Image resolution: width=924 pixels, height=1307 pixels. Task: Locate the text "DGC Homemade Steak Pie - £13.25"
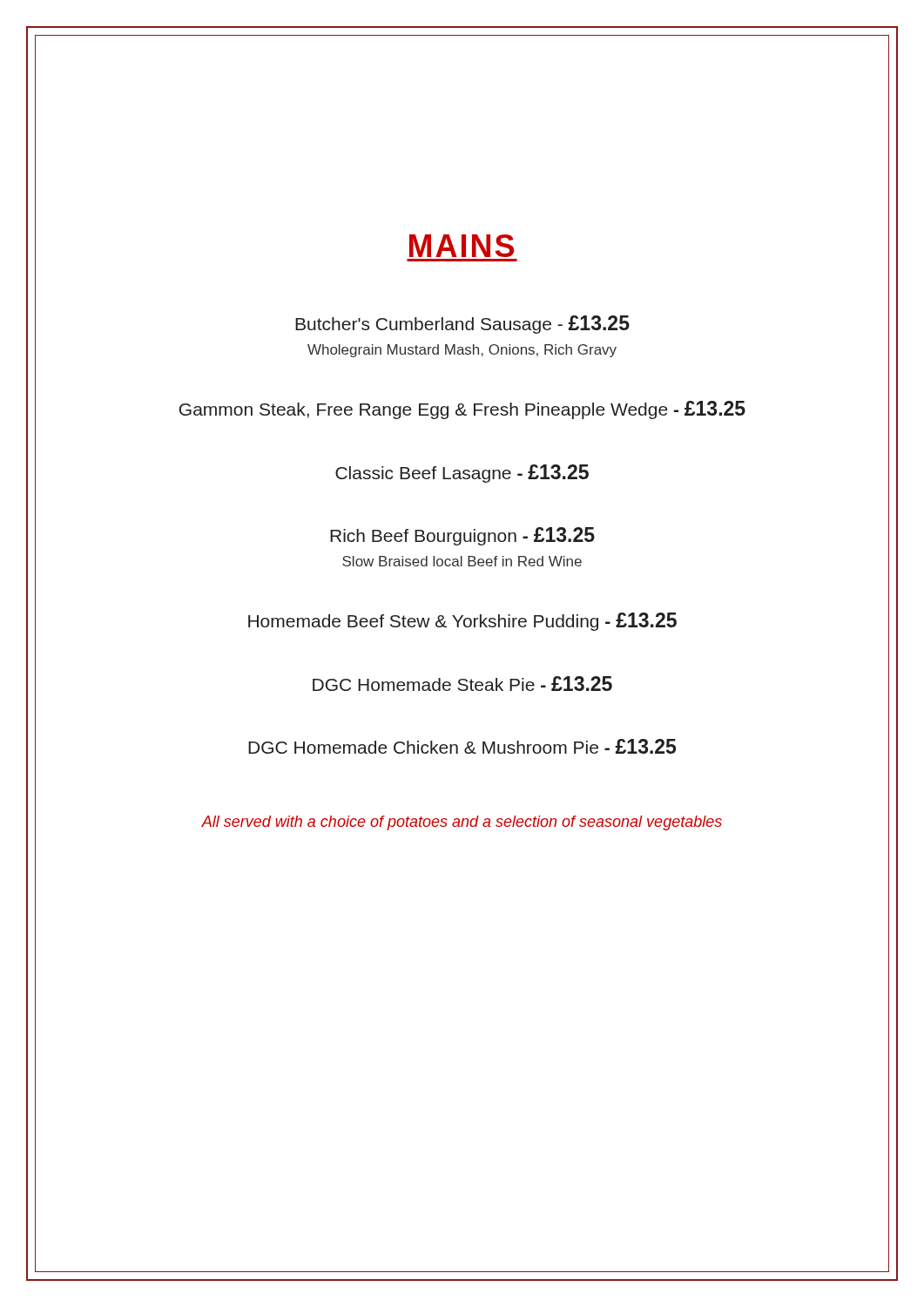click(x=462, y=684)
